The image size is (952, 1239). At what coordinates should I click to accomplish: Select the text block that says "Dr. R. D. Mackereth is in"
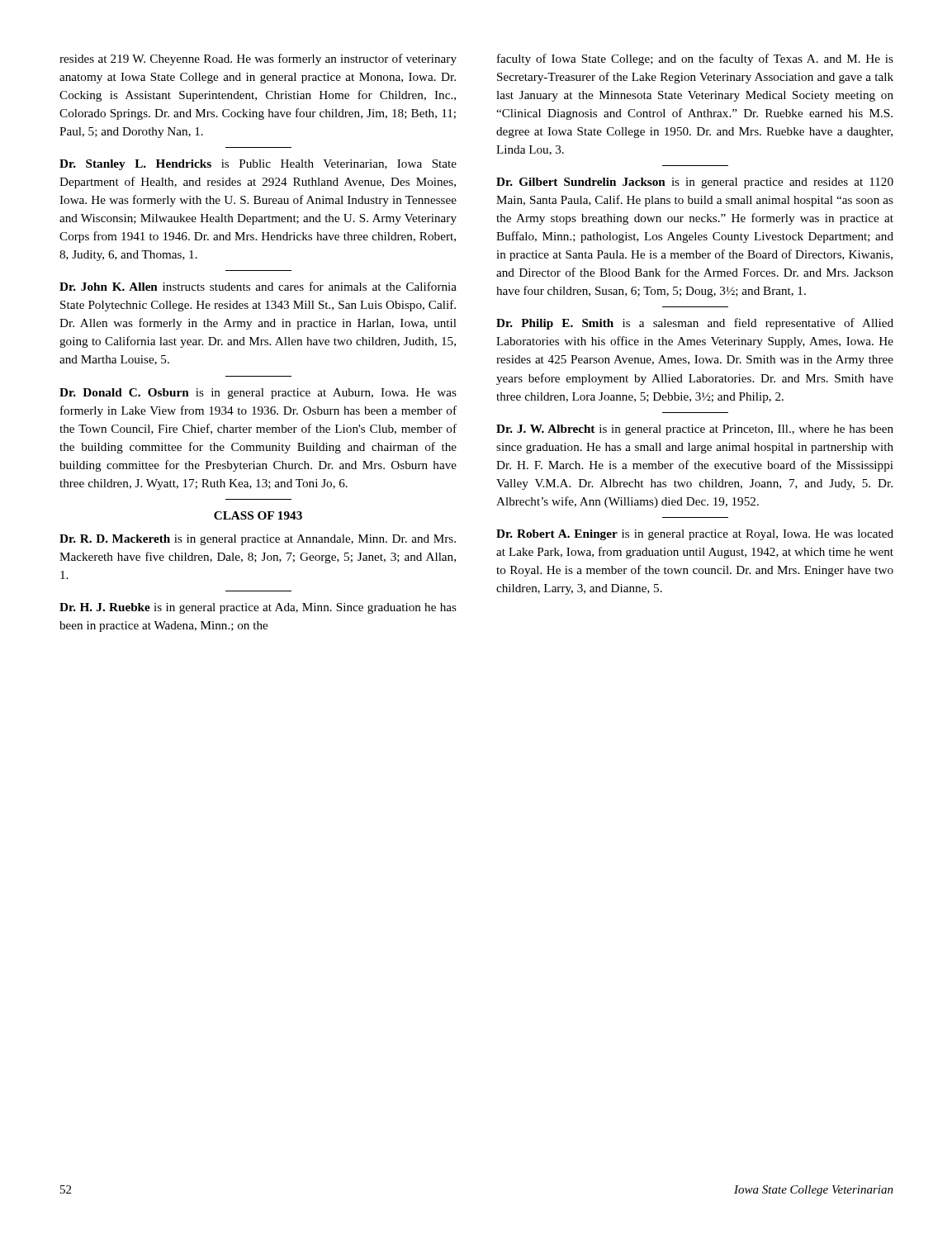(258, 556)
